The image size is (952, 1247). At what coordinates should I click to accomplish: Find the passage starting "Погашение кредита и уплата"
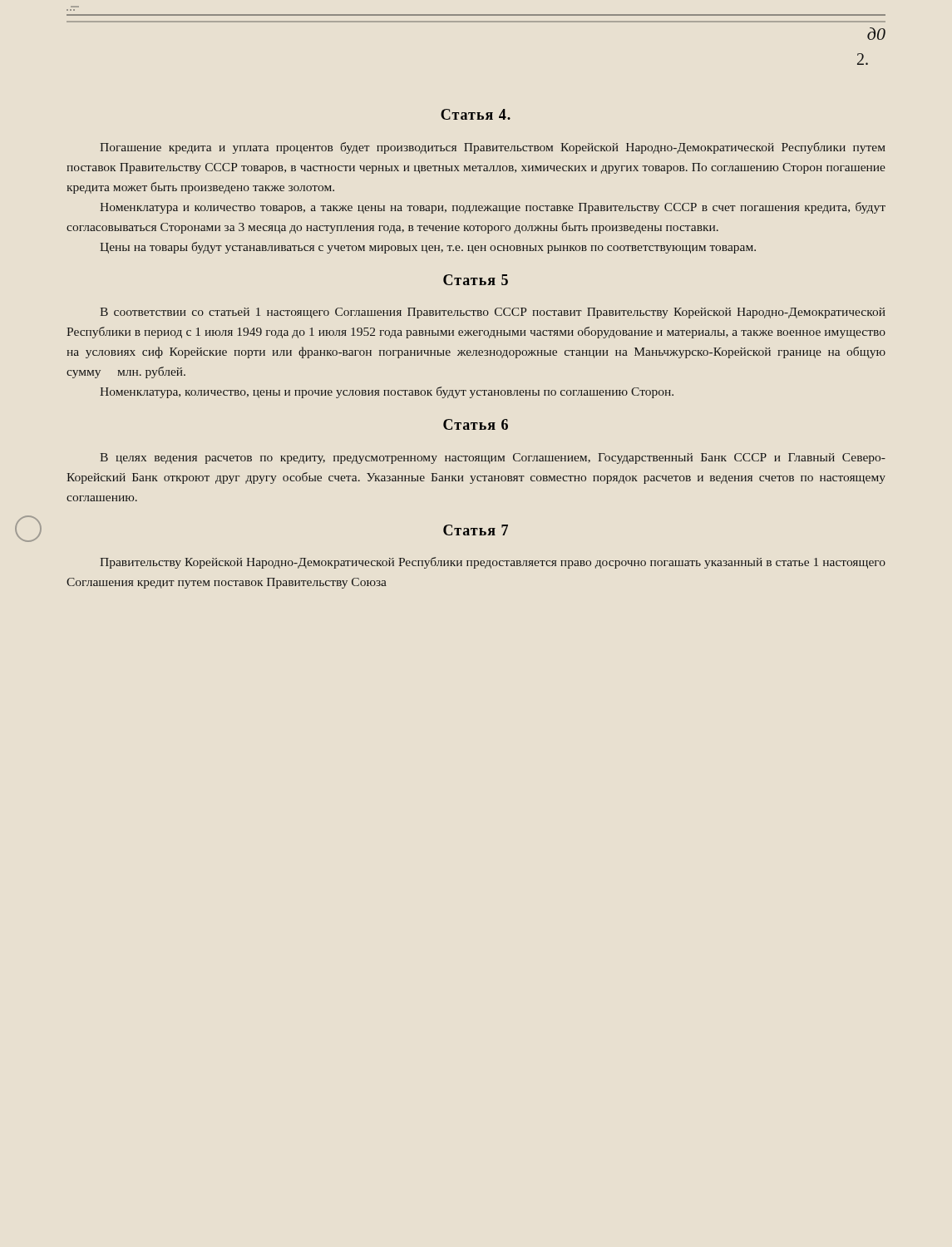click(476, 197)
